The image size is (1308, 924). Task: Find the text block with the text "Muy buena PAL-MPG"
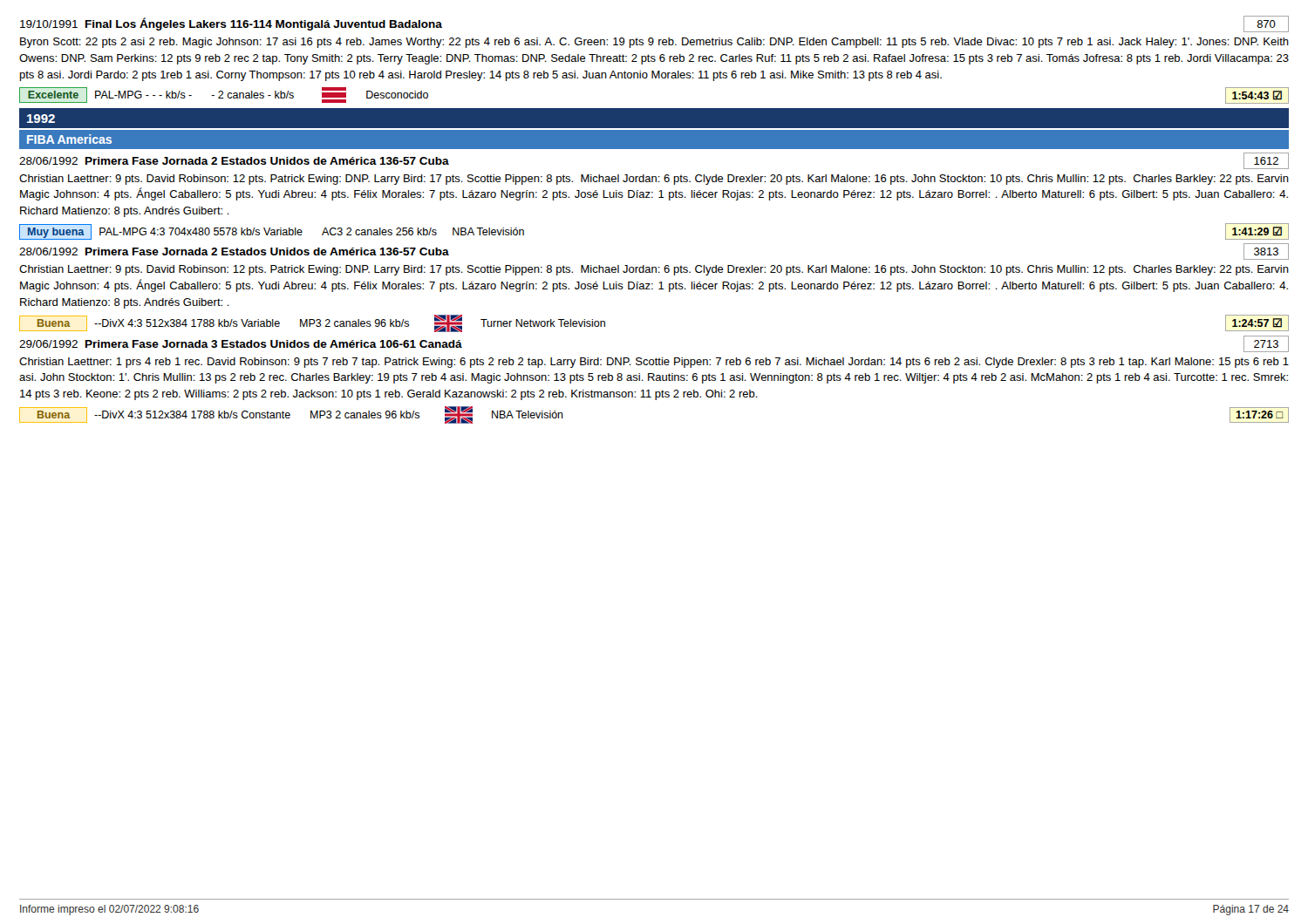(162, 231)
